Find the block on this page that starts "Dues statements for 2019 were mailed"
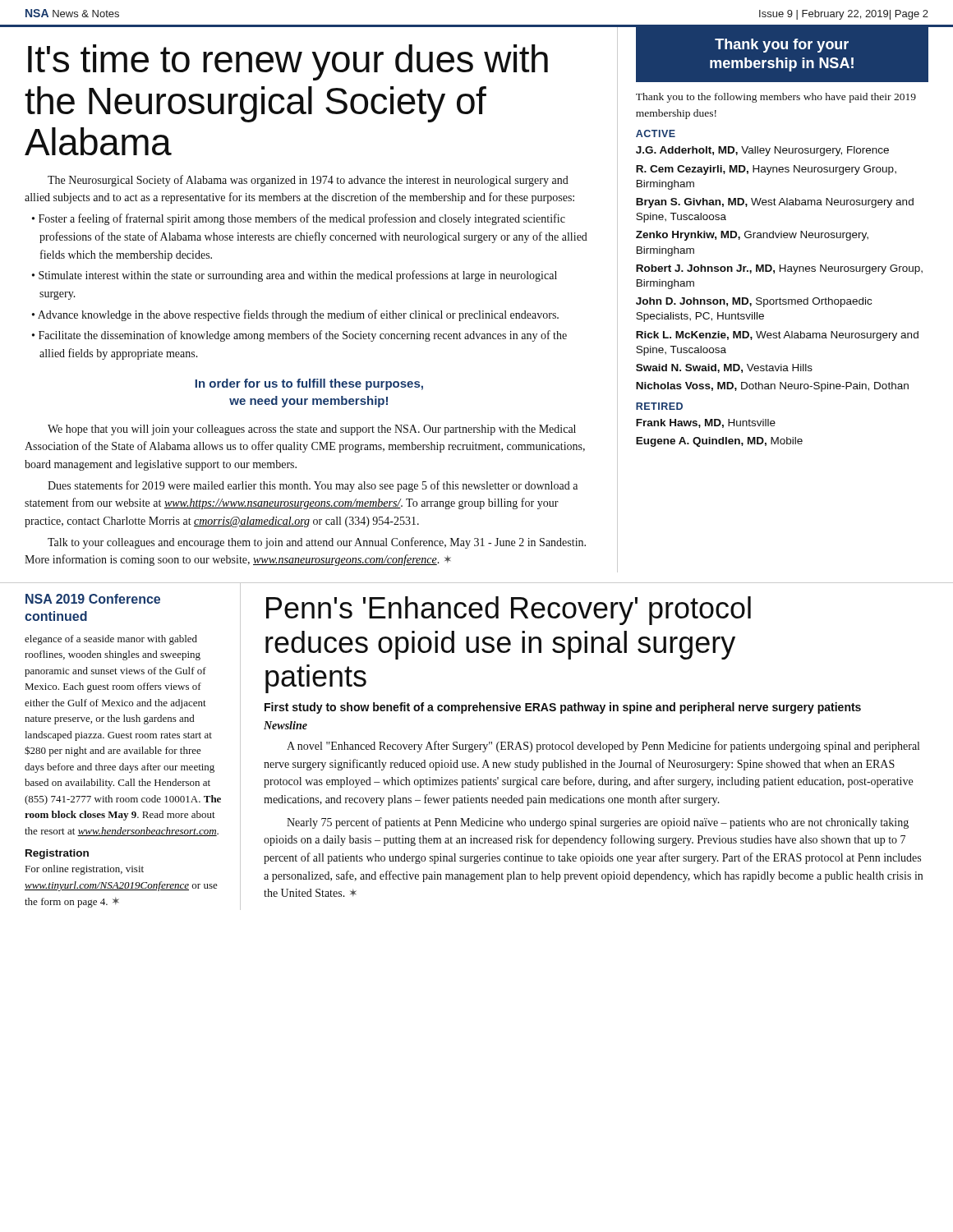This screenshot has width=953, height=1232. click(301, 503)
